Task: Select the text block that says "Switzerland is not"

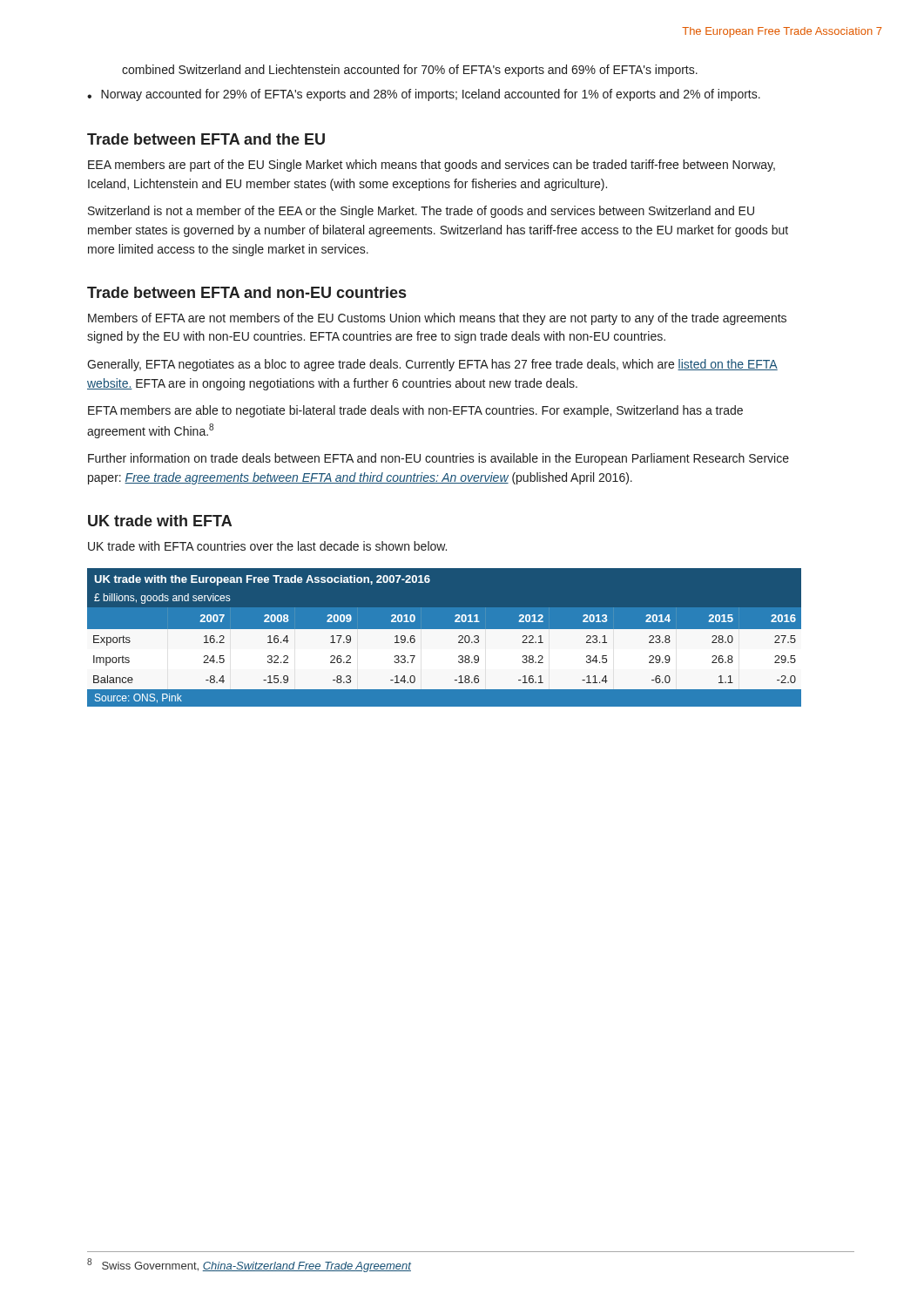Action: (x=438, y=230)
